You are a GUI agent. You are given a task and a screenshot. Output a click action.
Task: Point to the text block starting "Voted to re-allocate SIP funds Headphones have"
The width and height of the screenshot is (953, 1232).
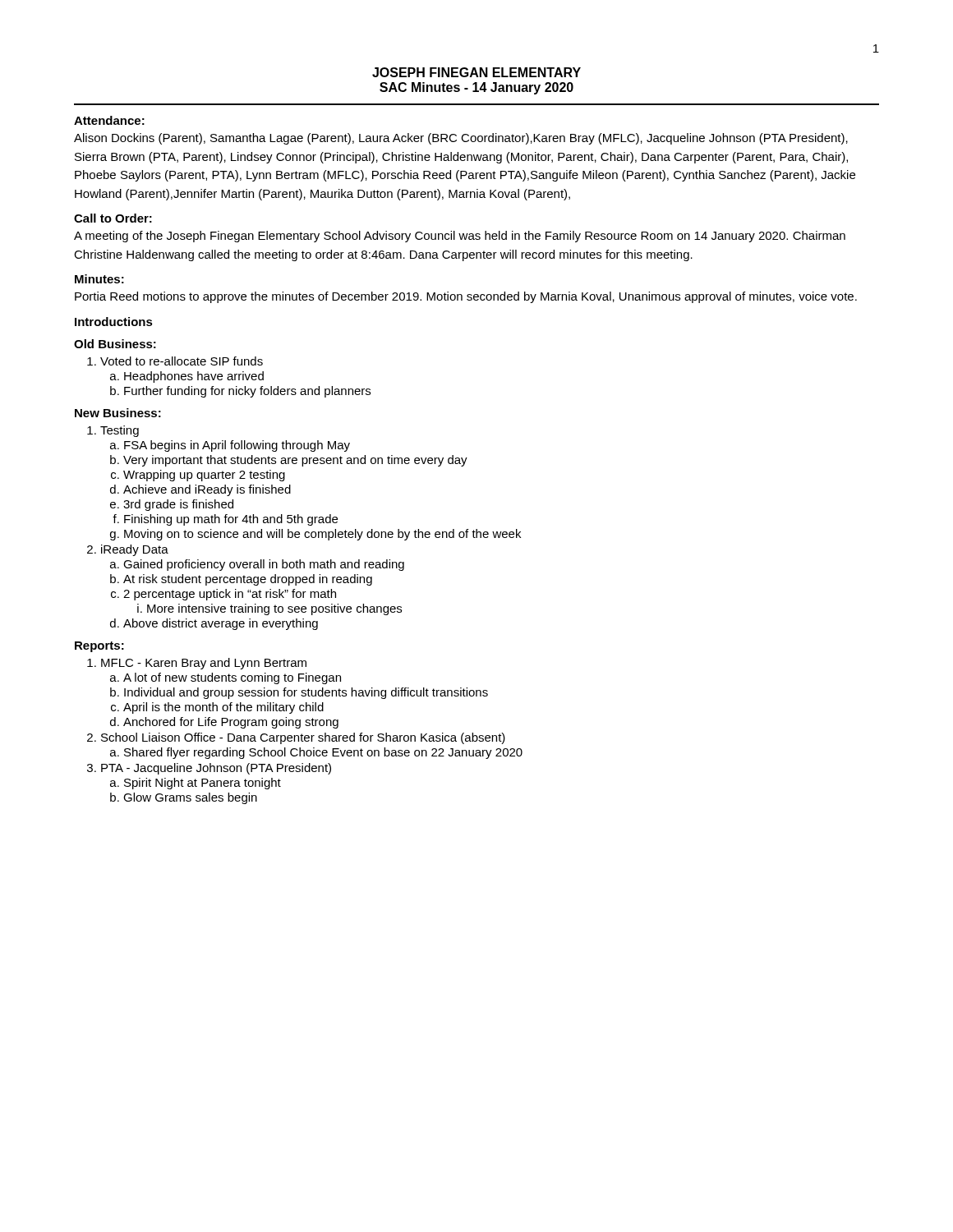[175, 361]
